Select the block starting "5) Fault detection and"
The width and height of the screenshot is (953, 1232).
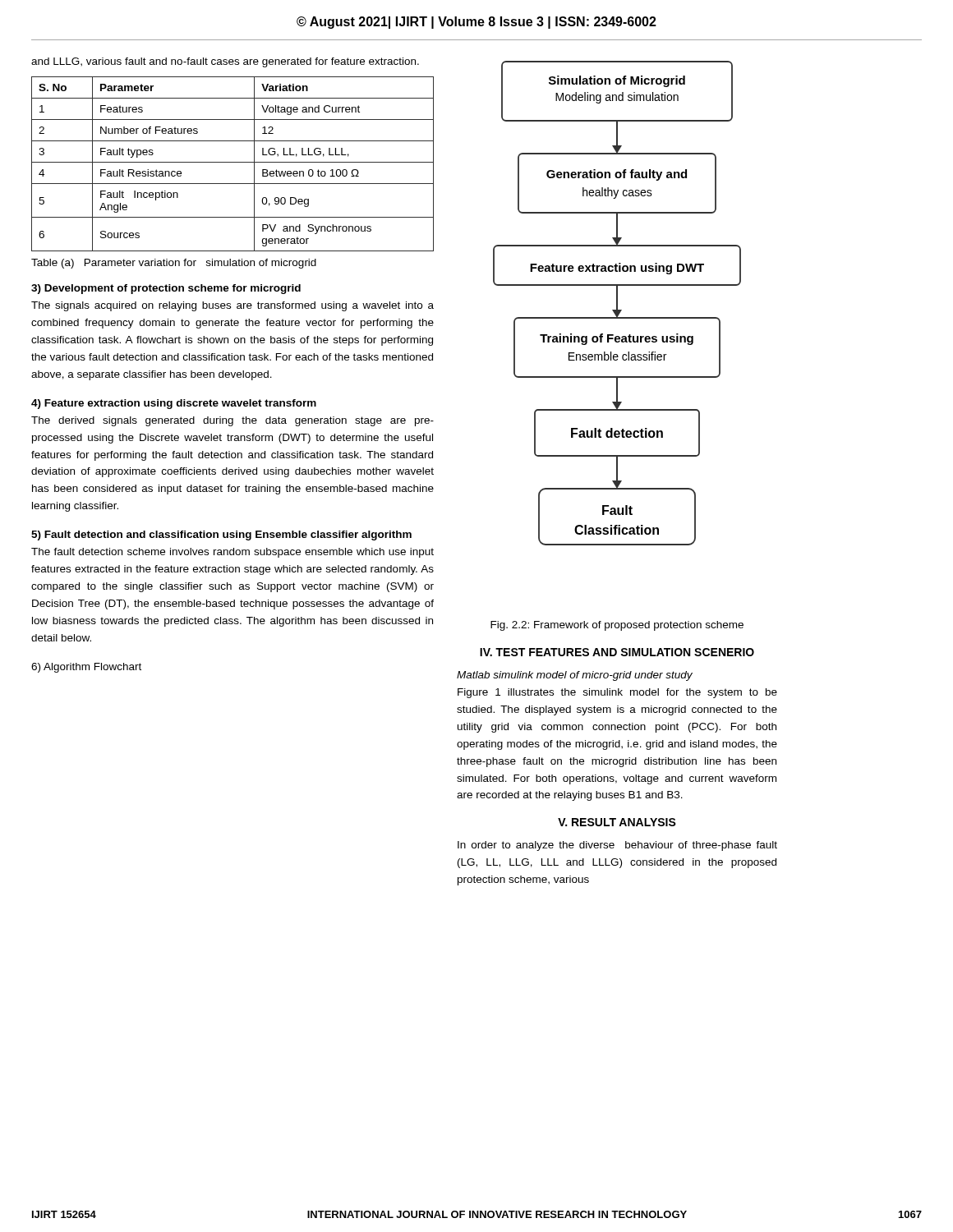(233, 586)
